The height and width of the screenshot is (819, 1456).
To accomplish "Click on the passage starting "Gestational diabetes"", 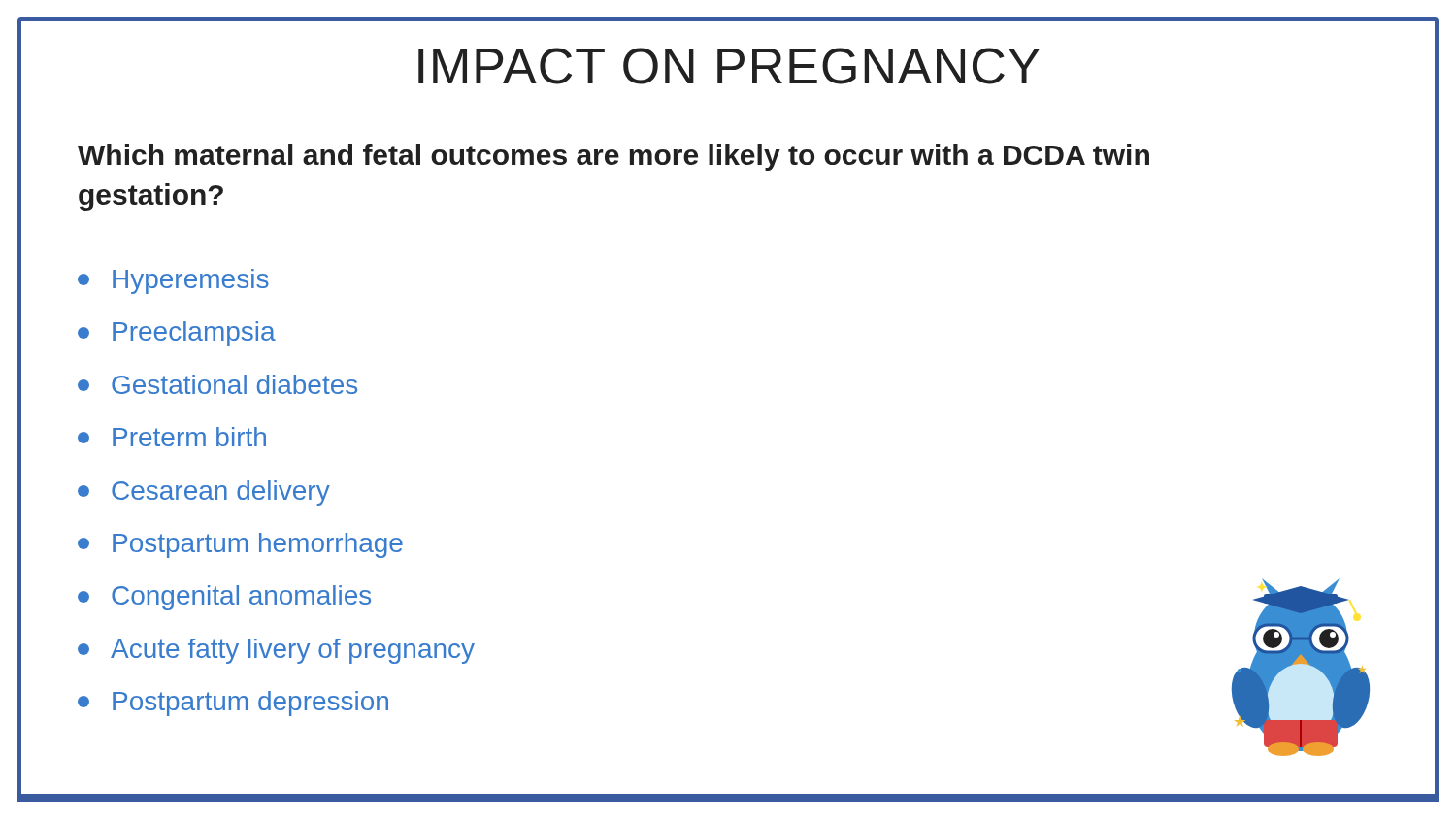I will coord(218,385).
